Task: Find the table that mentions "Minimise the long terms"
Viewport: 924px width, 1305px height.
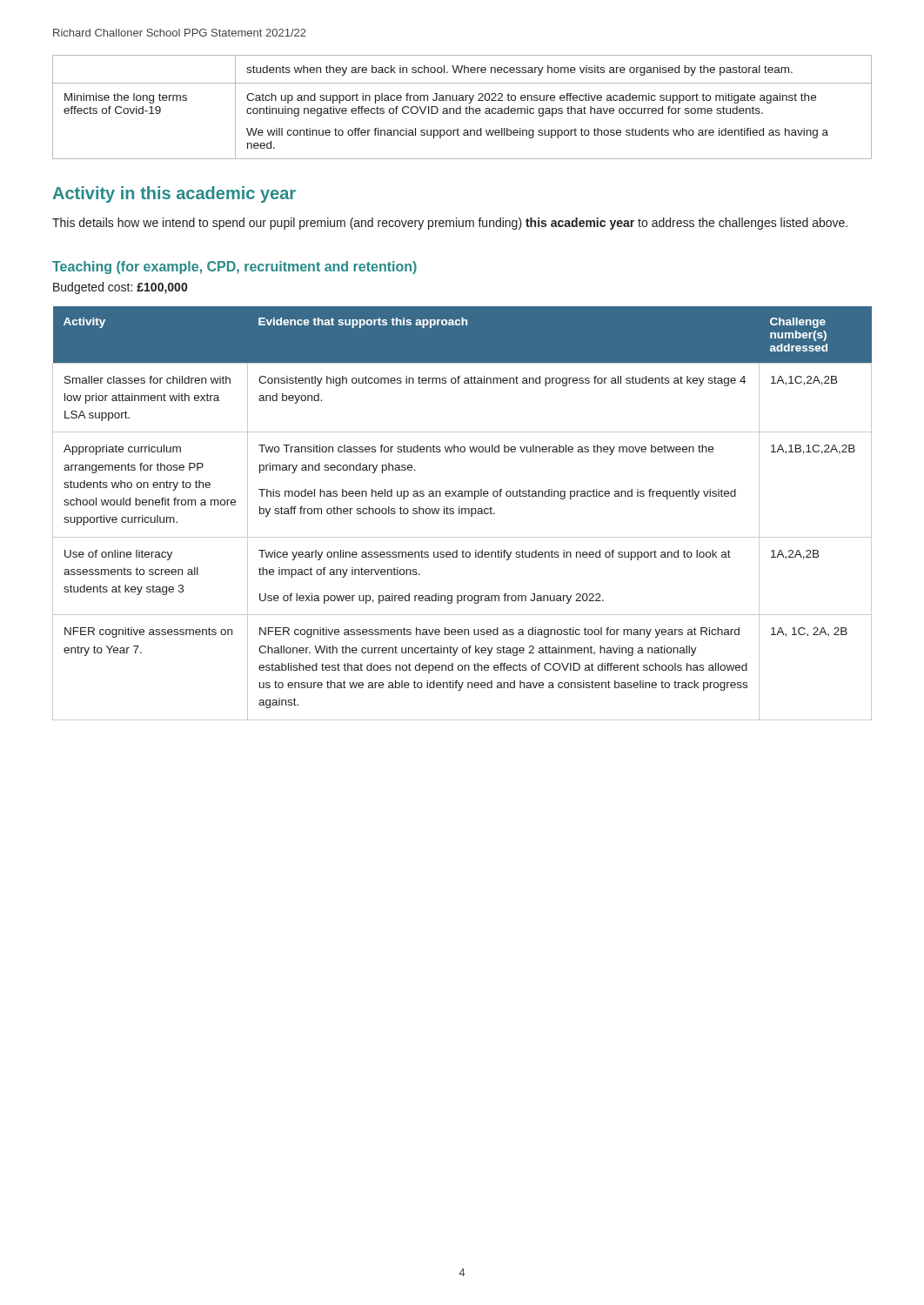Action: tap(462, 107)
